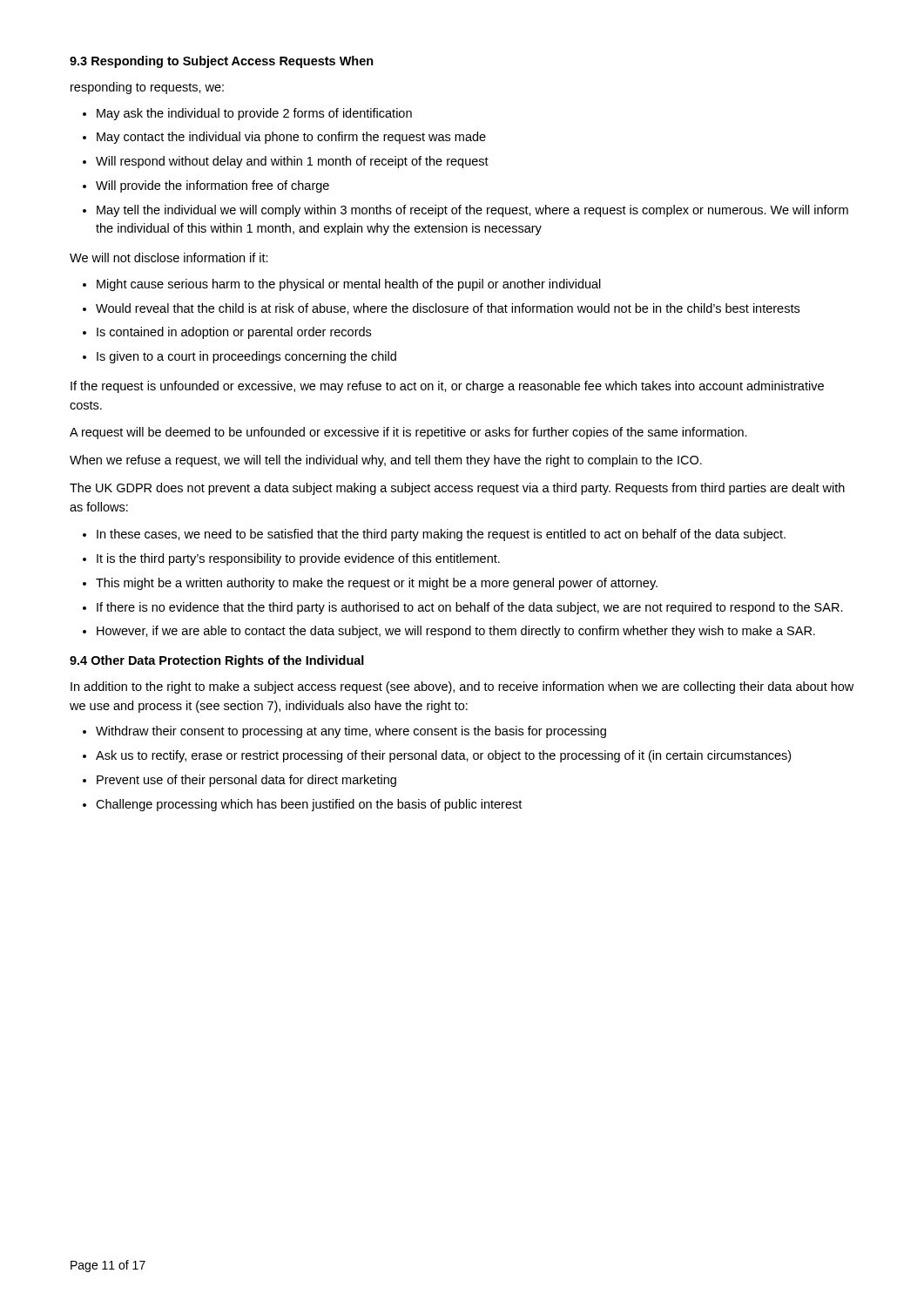924x1307 pixels.
Task: Select the list item with the text "It is the third party’s responsibility to provide"
Action: (298, 559)
